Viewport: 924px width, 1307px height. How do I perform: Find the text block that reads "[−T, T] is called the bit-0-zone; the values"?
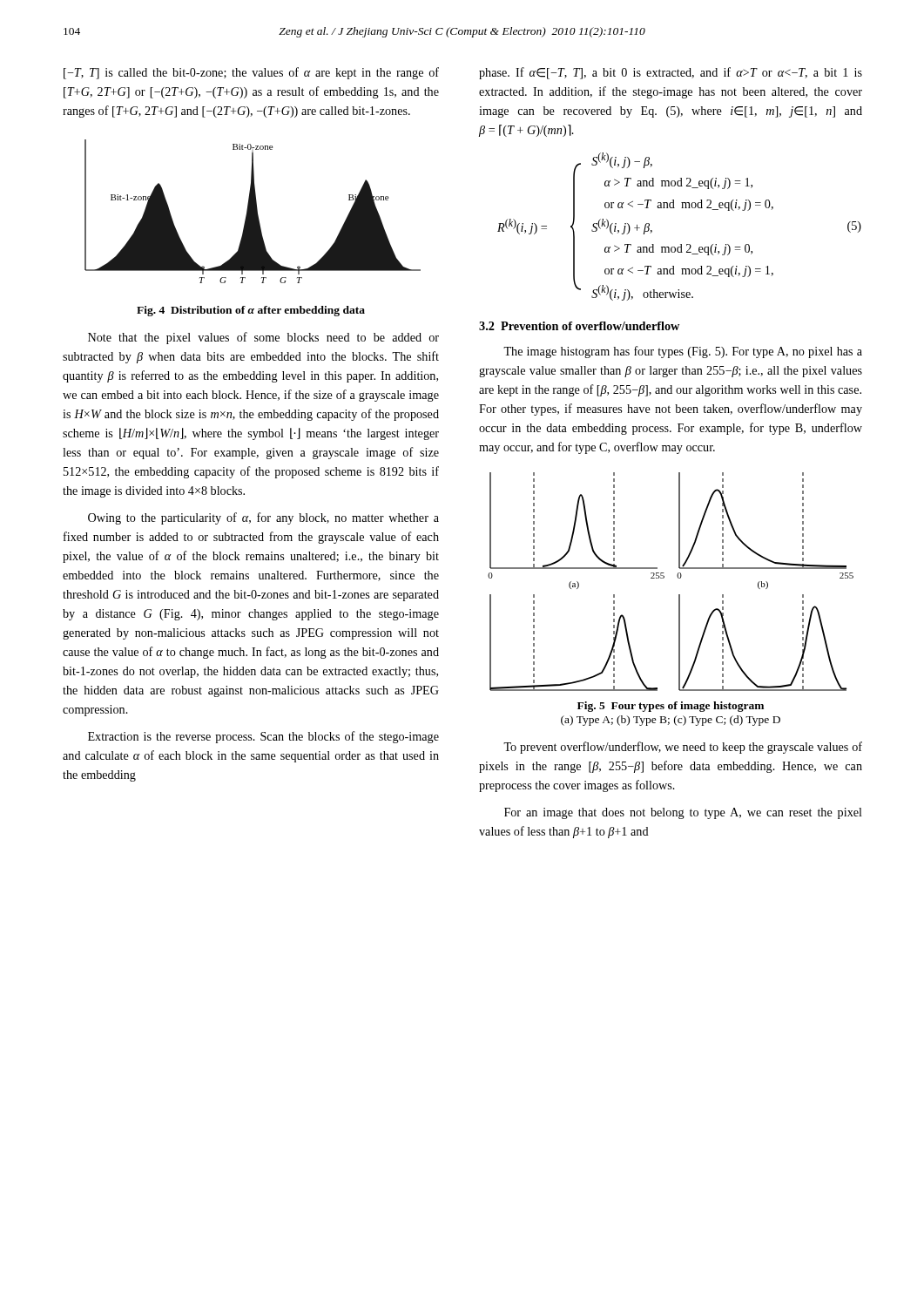click(251, 91)
